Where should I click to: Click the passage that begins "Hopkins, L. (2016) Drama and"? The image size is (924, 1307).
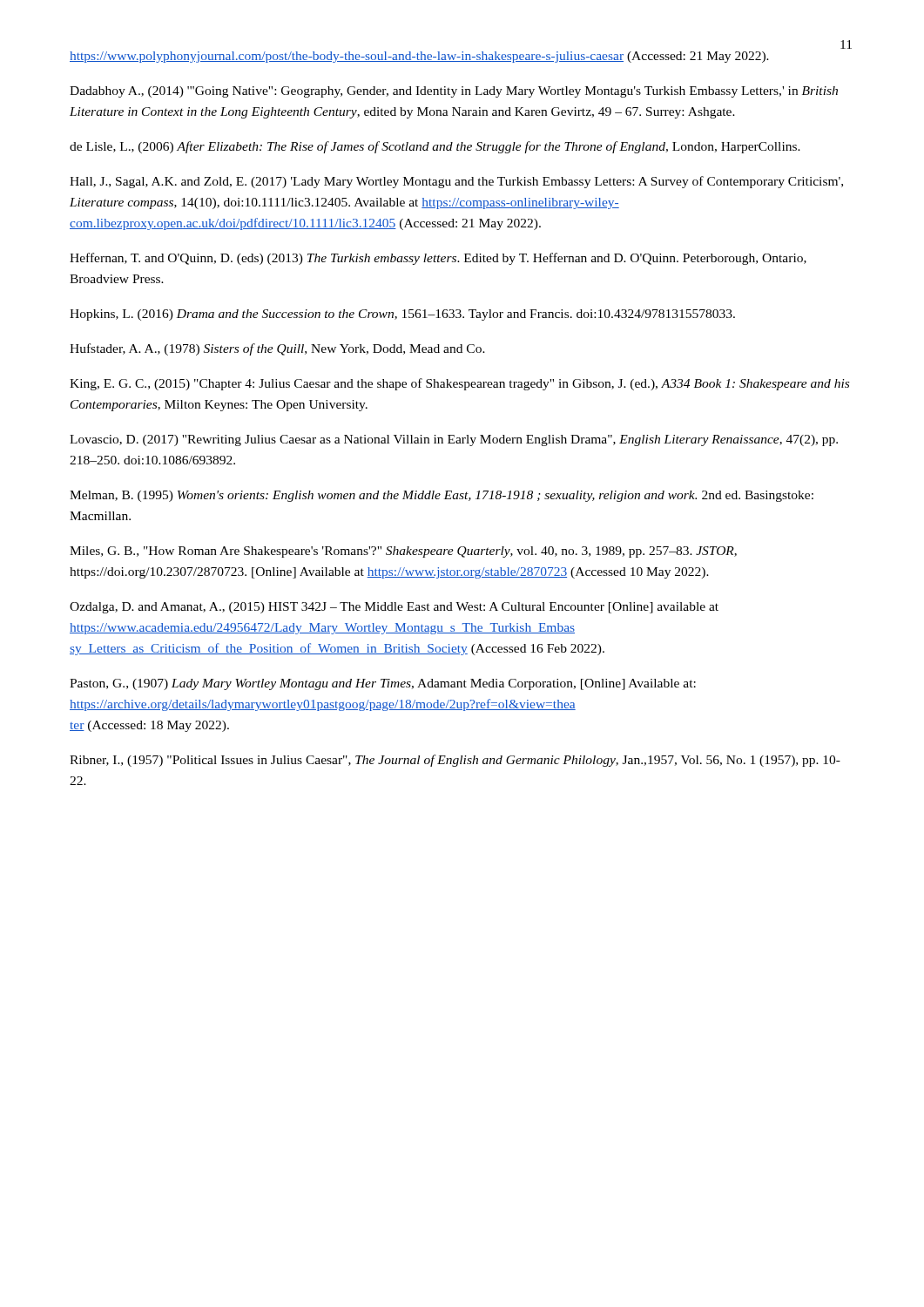(403, 313)
